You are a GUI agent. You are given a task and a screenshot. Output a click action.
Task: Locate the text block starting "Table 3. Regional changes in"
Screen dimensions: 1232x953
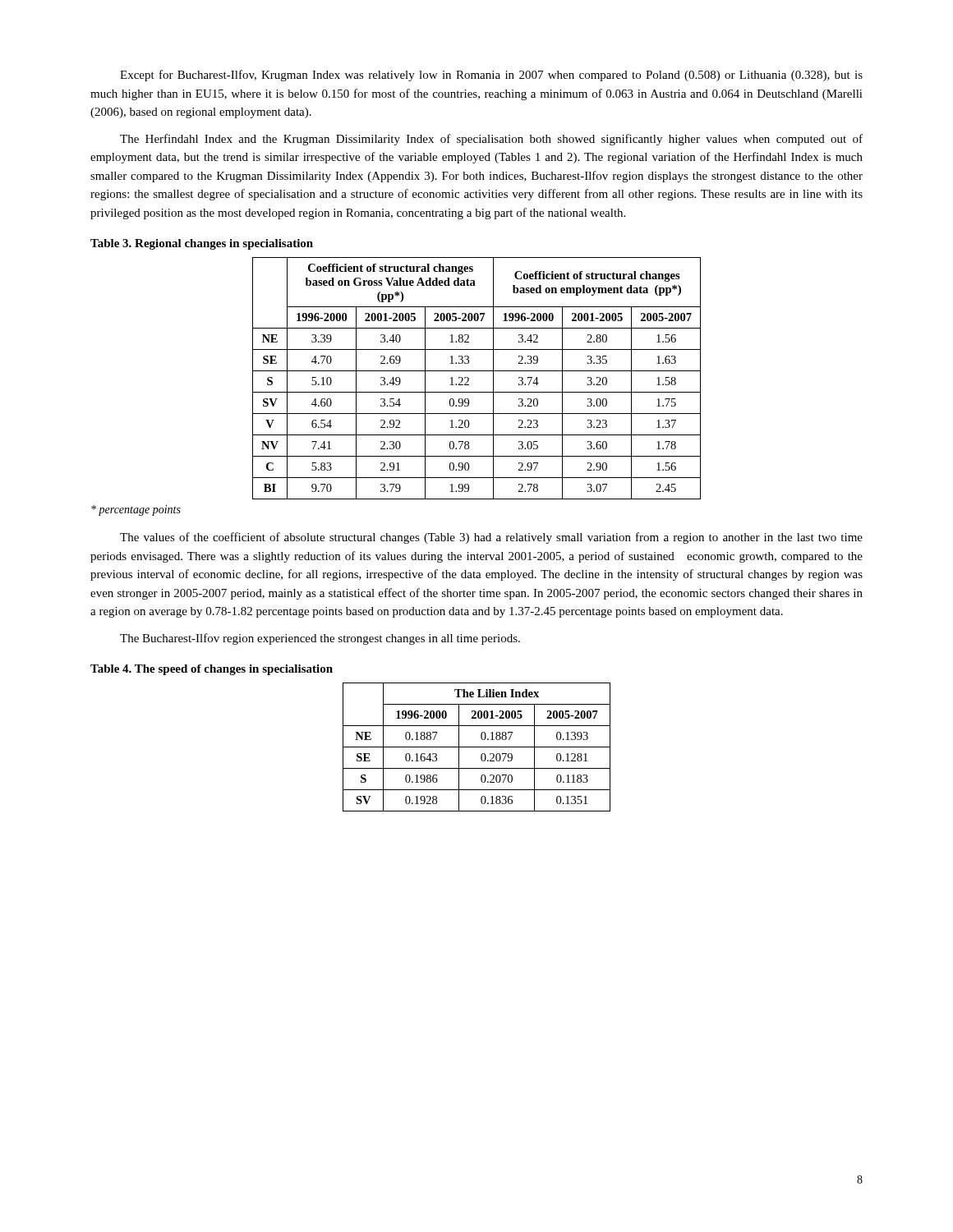coord(202,243)
